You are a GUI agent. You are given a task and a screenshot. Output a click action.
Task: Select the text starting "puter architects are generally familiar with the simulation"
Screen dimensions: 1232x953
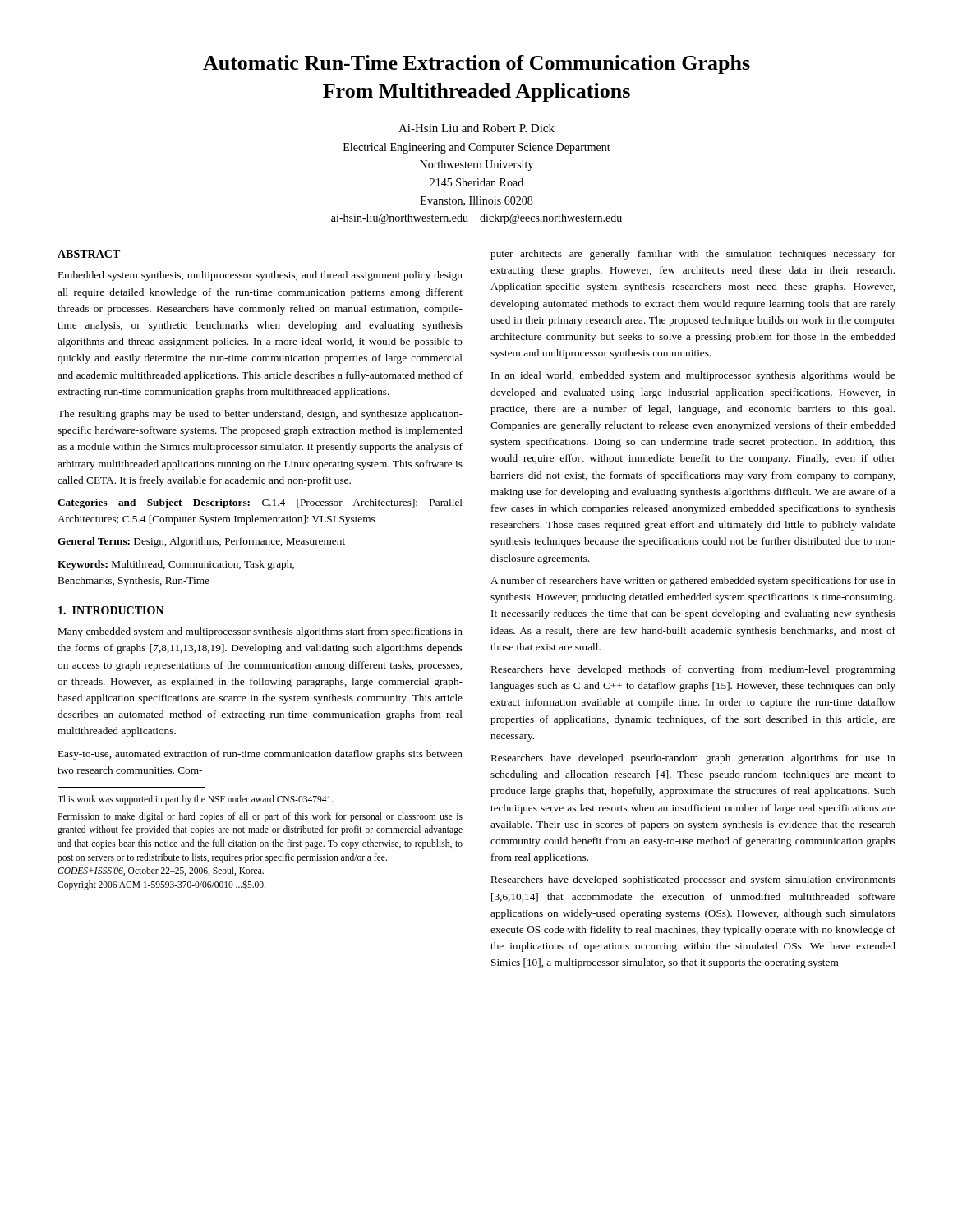tap(693, 608)
